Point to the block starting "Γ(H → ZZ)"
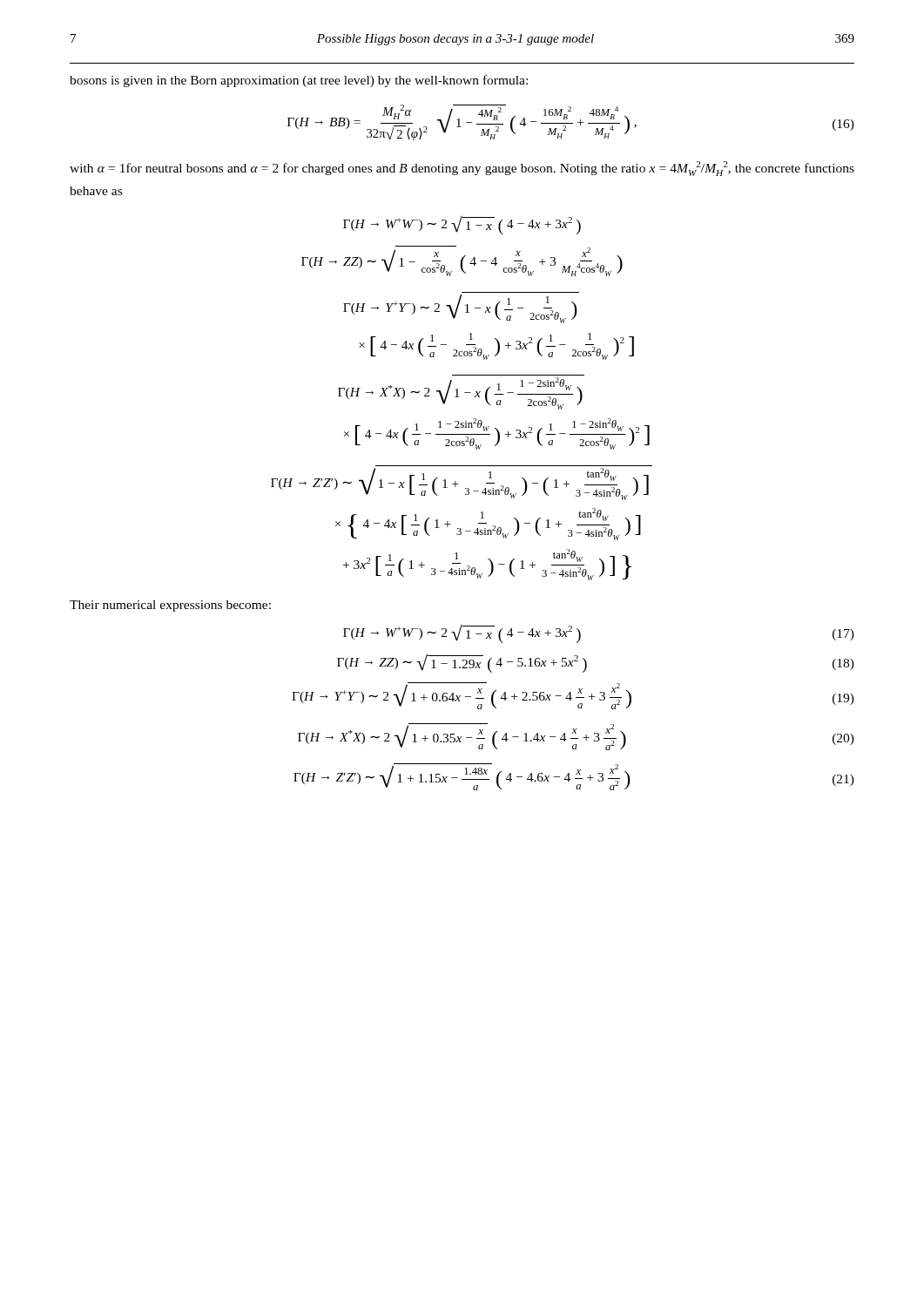Image resolution: width=924 pixels, height=1307 pixels. (x=462, y=663)
